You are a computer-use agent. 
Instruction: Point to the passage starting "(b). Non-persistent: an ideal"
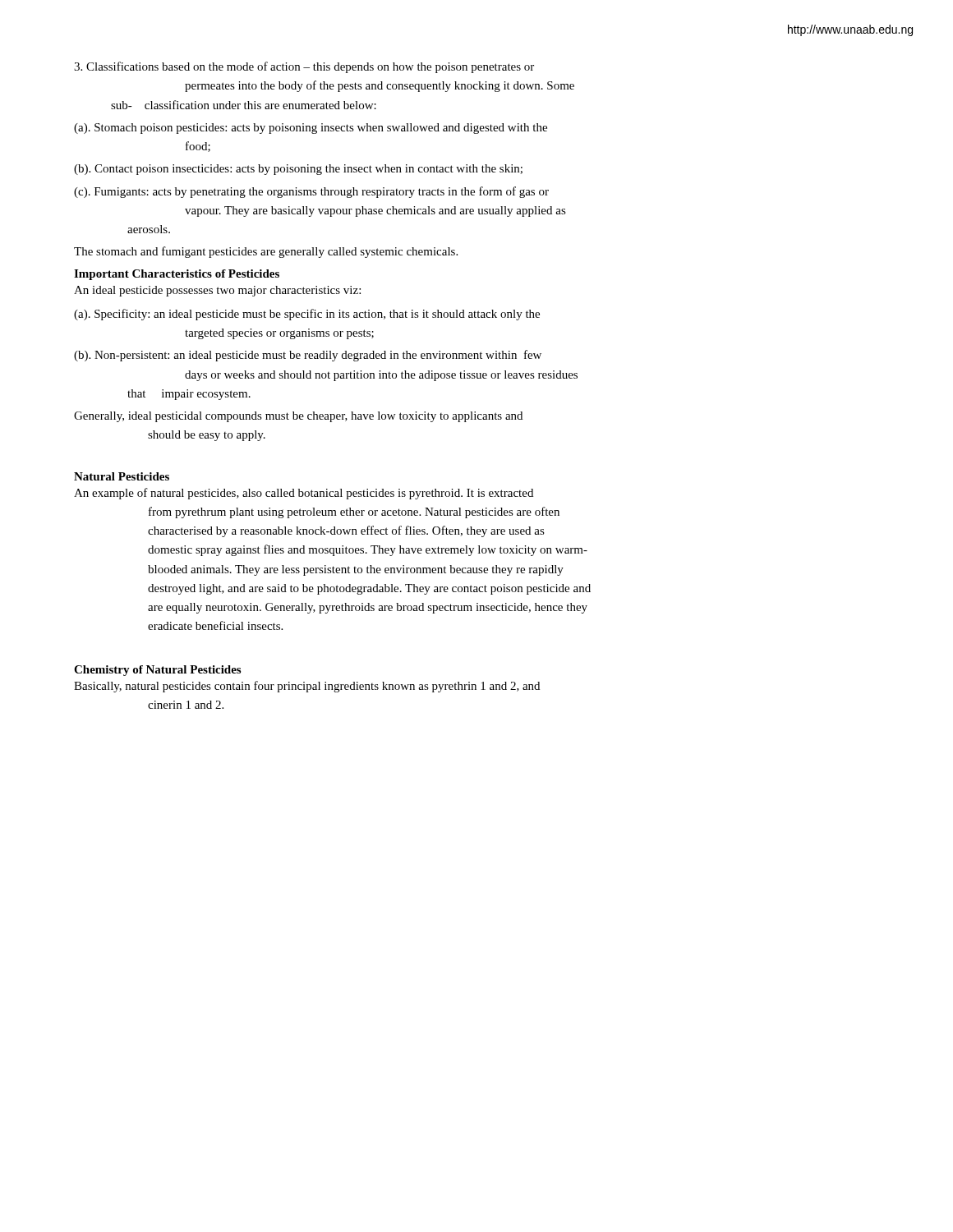pos(326,374)
